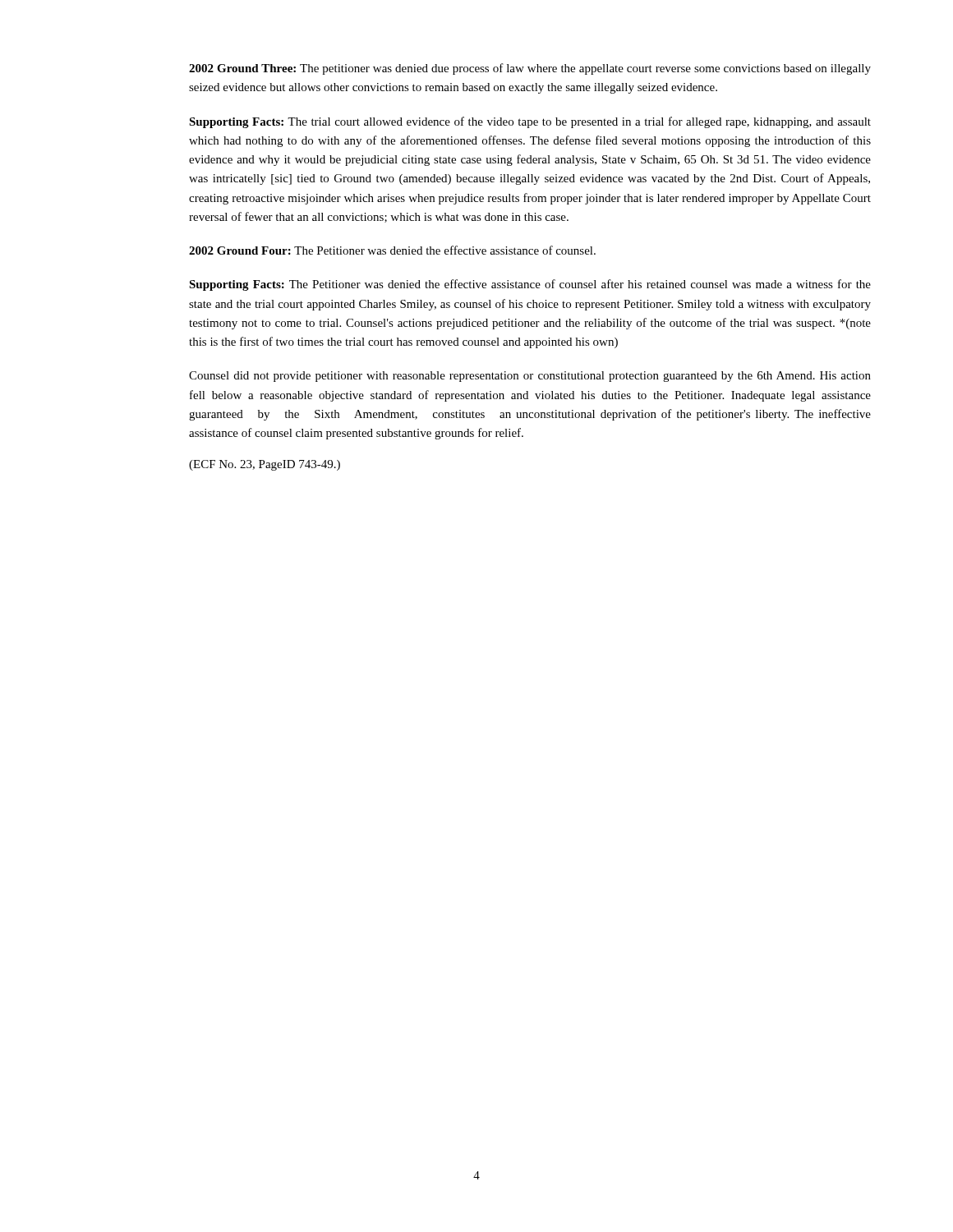The image size is (953, 1232).
Task: Select the block starting "2002 Ground Three: The petitioner was denied"
Action: 530,78
